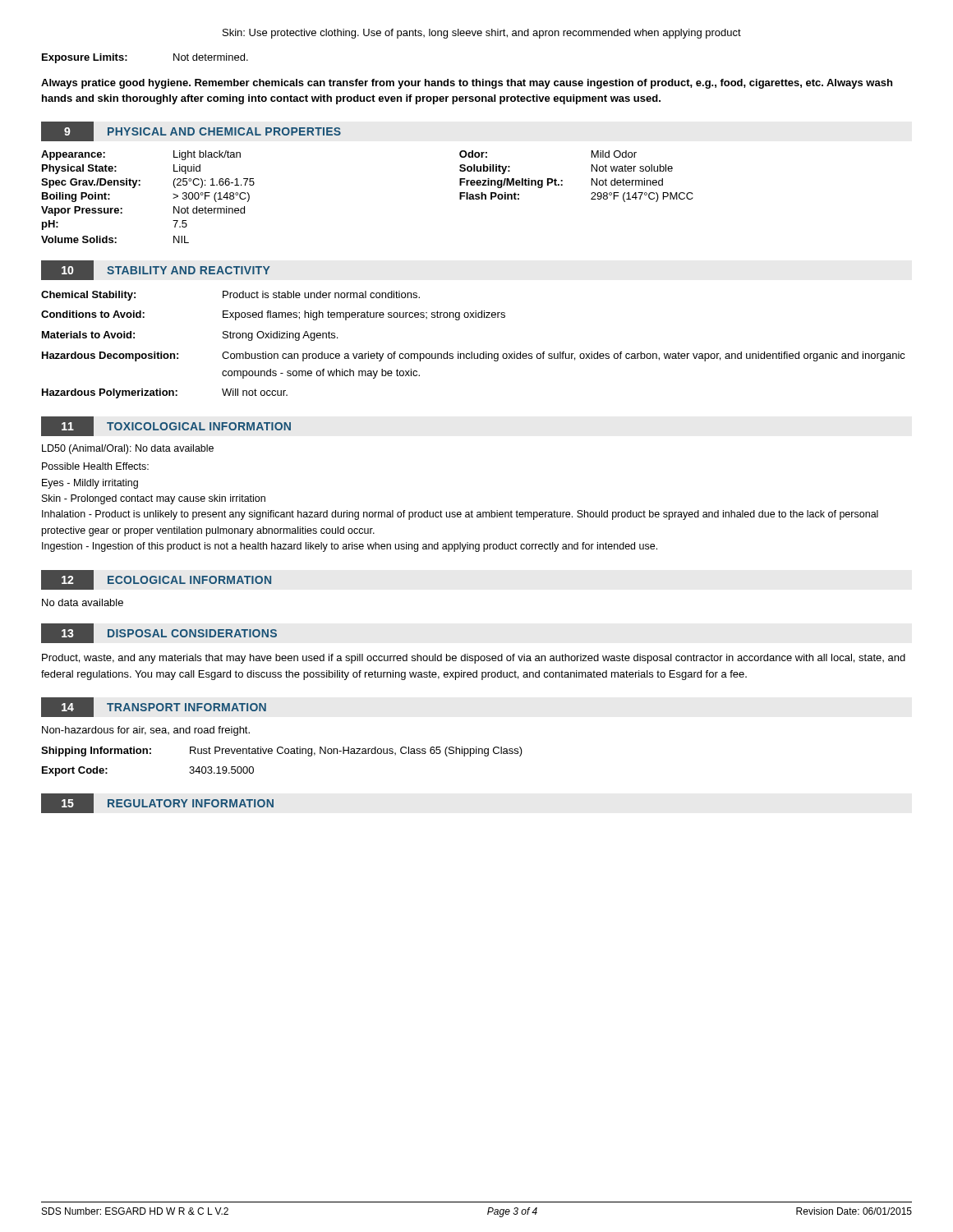Click on the element starting "9 PHYSICAL AND CHEMICAL PROPERTIES"

click(x=191, y=131)
